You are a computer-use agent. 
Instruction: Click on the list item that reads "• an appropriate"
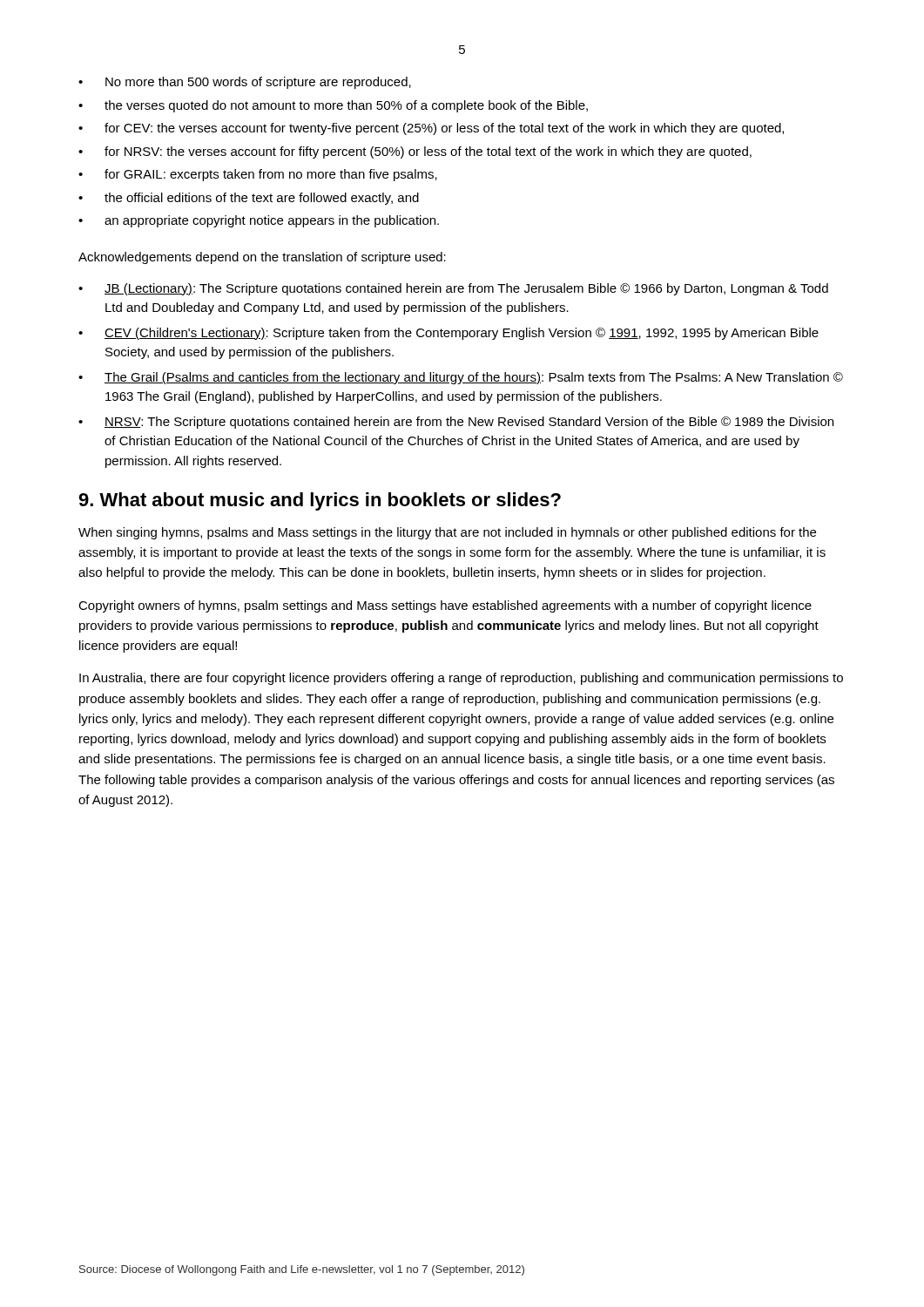pos(259,221)
